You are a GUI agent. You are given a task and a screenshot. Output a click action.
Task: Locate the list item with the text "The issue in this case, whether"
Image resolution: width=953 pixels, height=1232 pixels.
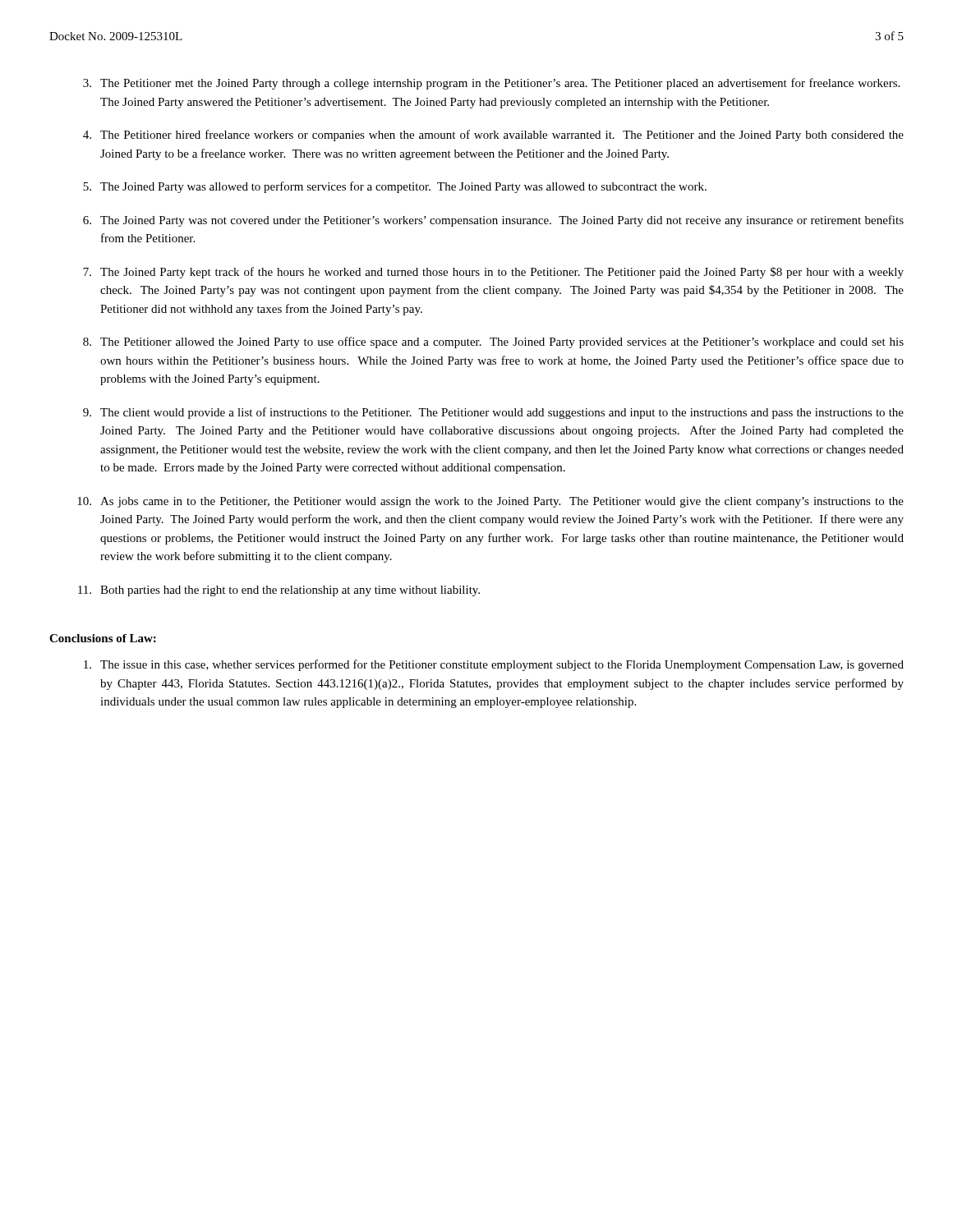tap(476, 683)
